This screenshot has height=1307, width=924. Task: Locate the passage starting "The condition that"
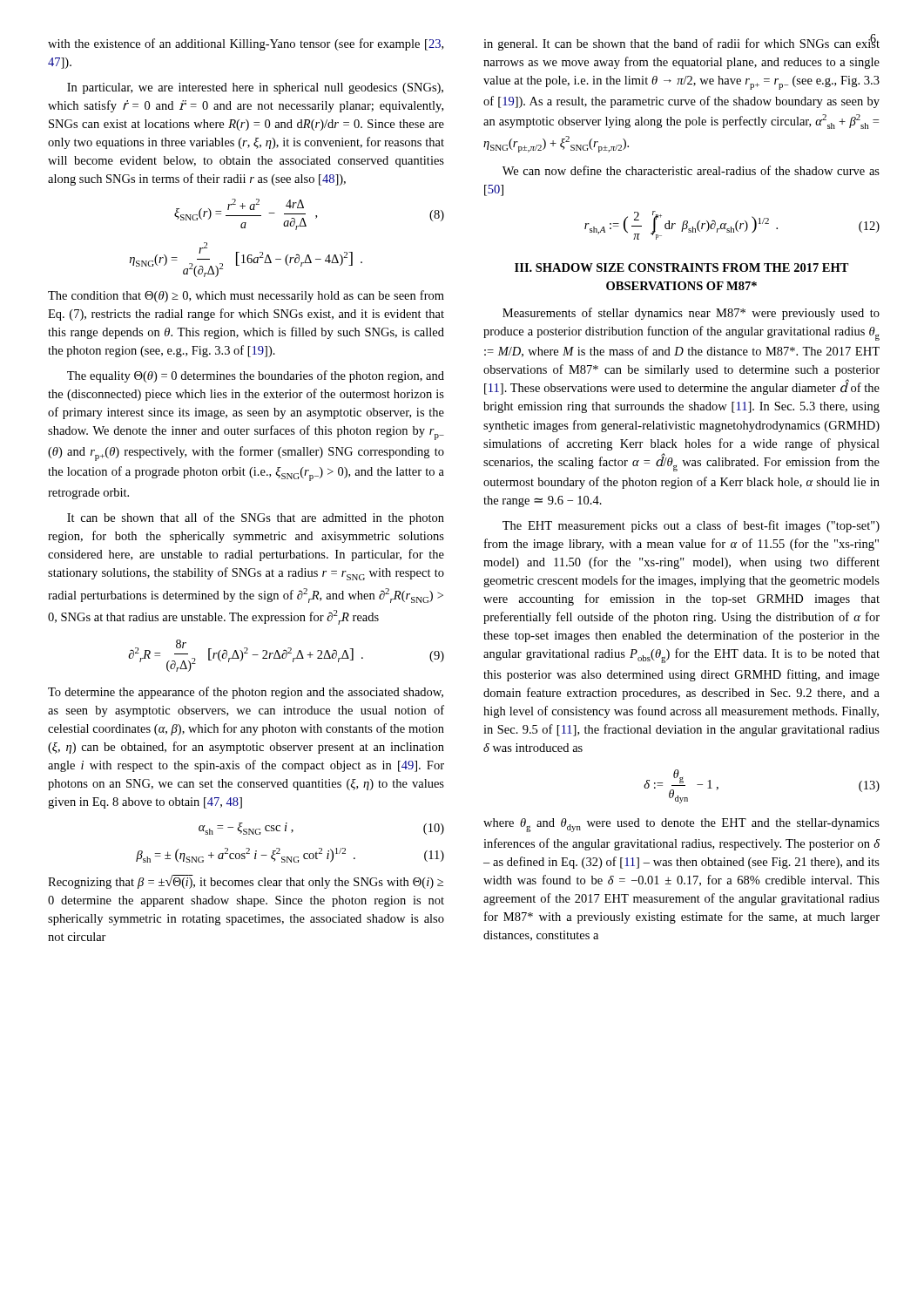coord(246,458)
